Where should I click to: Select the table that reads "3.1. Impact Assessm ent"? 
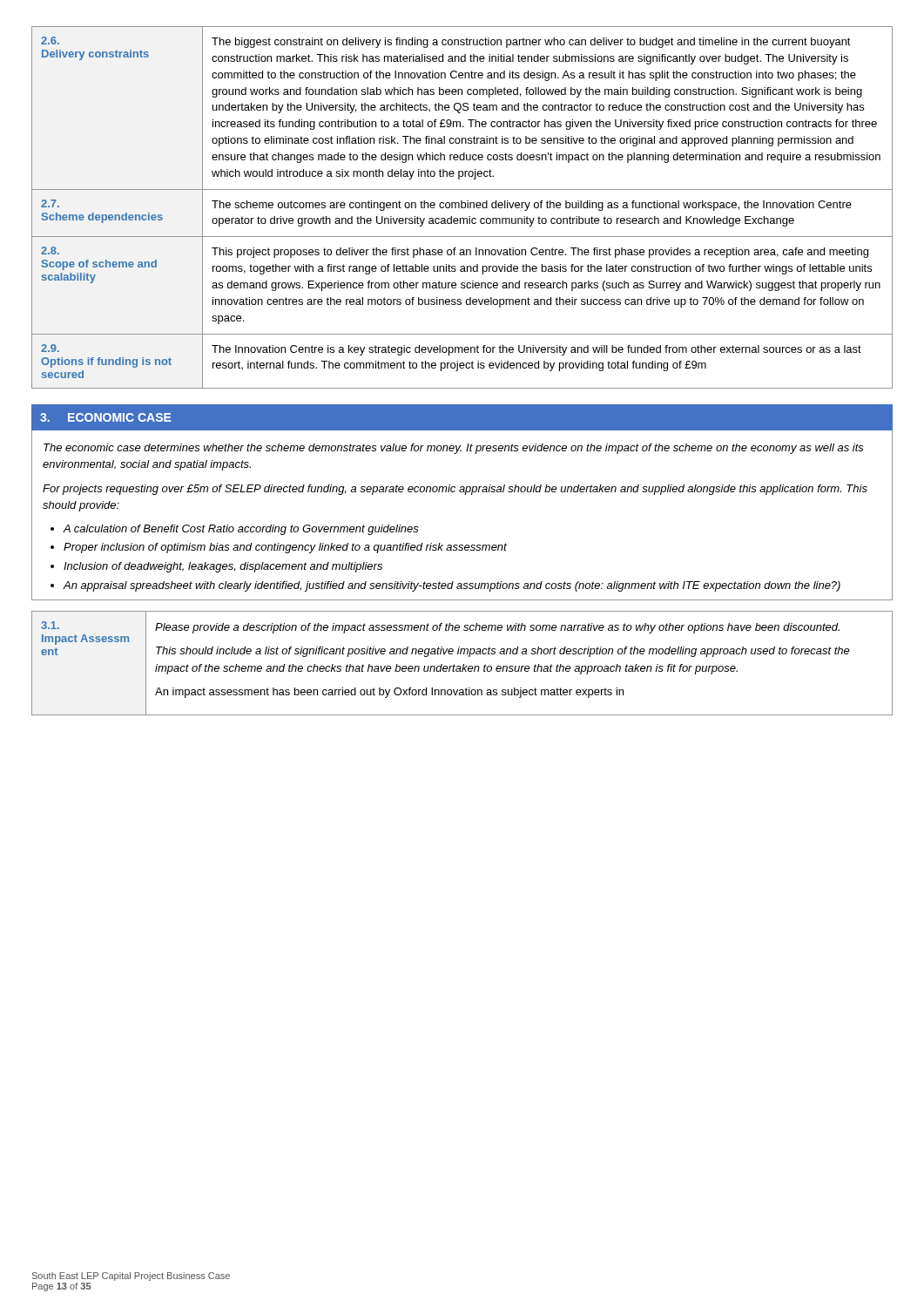(x=462, y=663)
